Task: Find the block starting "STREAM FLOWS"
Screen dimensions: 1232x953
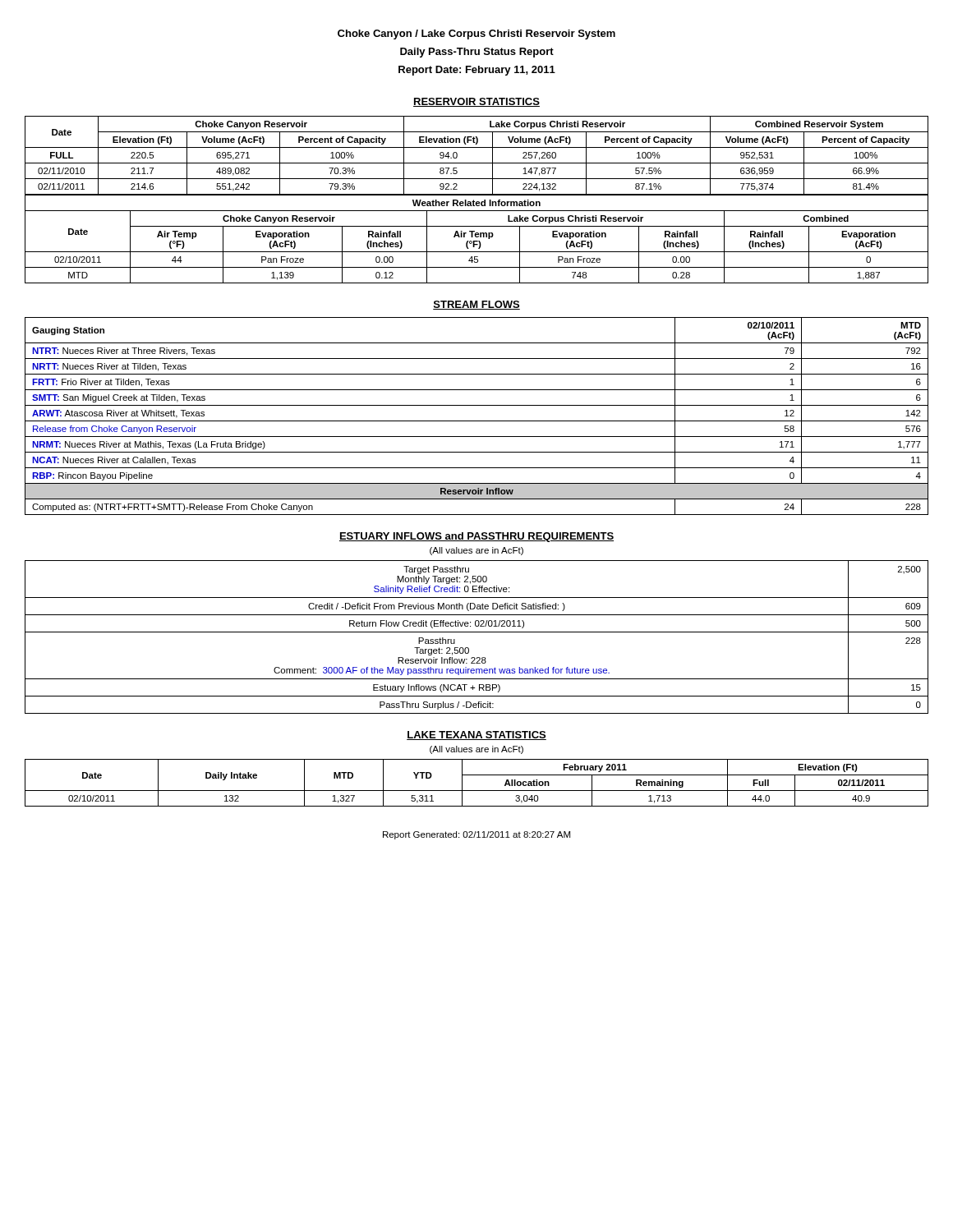Action: [476, 305]
